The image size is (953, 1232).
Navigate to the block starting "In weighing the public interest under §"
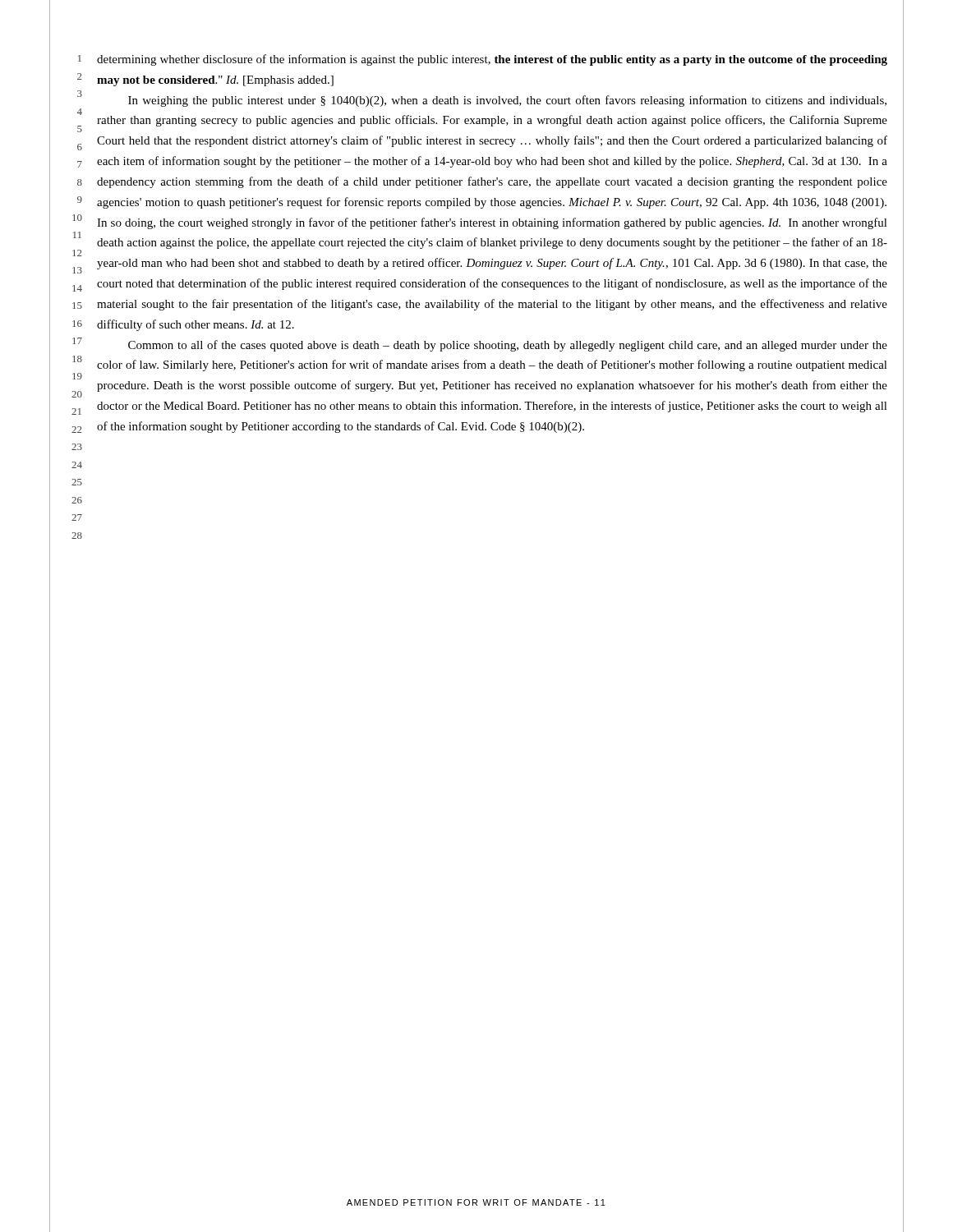pyautogui.click(x=492, y=212)
